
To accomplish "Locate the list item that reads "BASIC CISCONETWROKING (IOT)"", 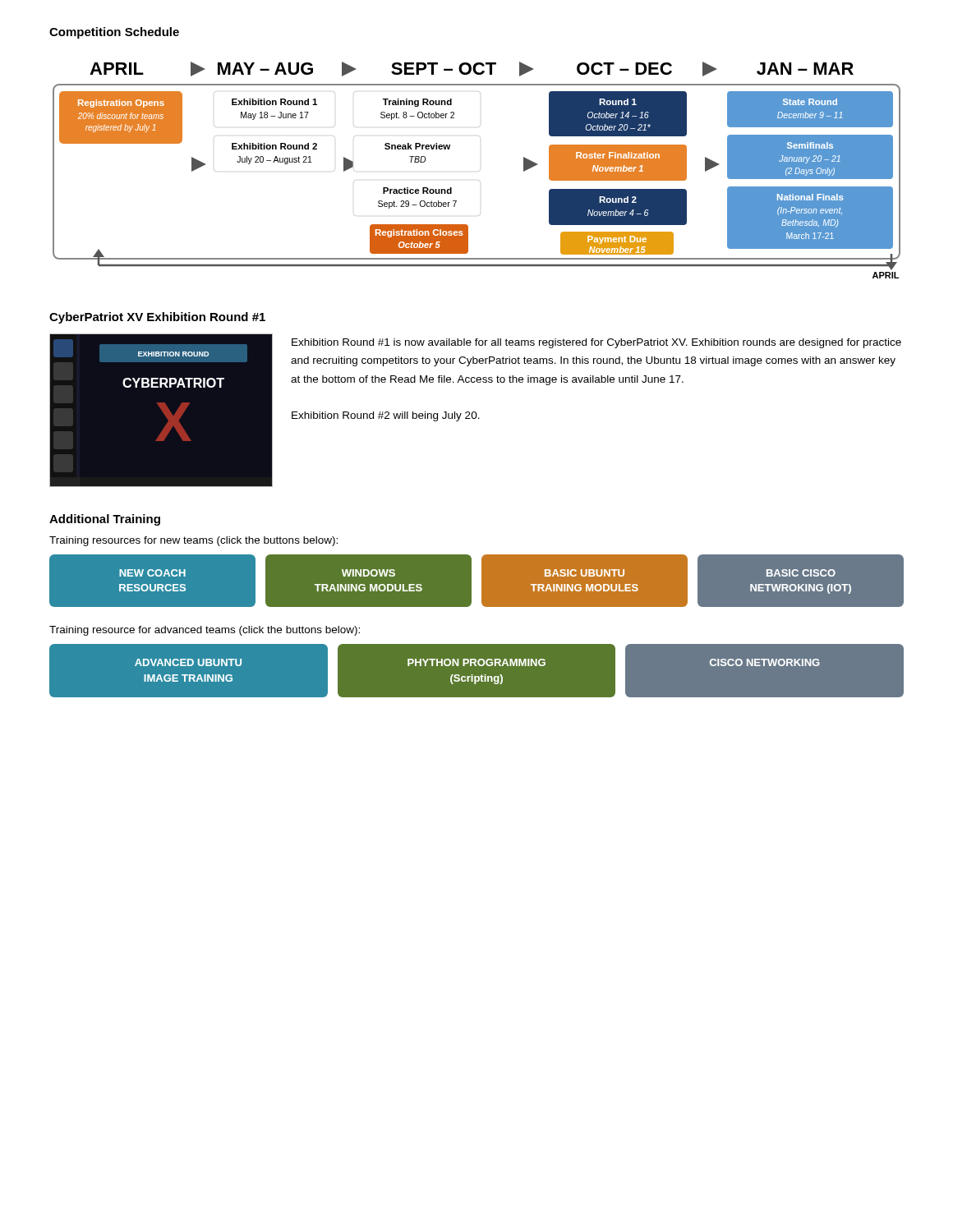I will [801, 580].
